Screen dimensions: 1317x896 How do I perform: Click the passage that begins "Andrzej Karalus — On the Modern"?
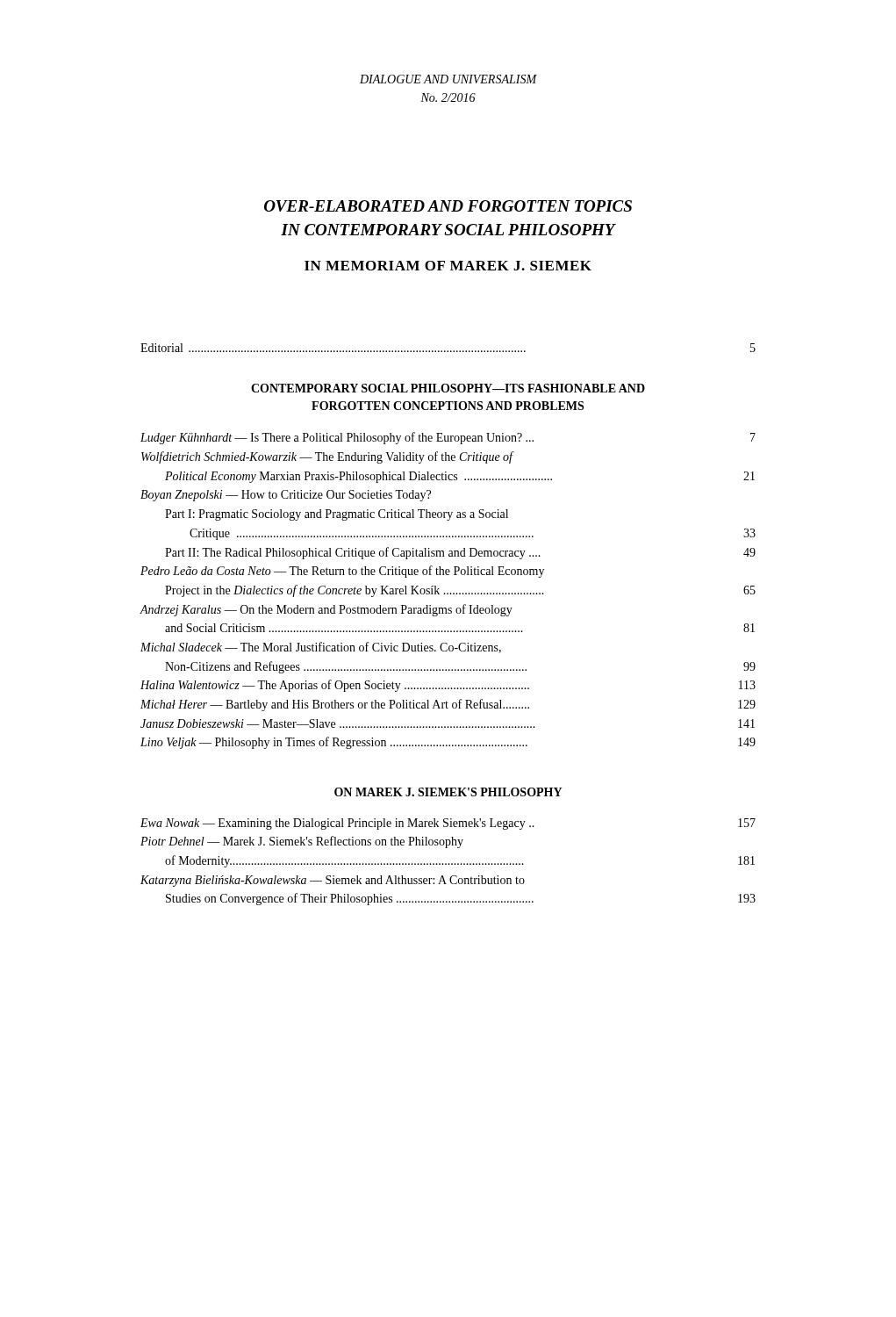click(435, 610)
